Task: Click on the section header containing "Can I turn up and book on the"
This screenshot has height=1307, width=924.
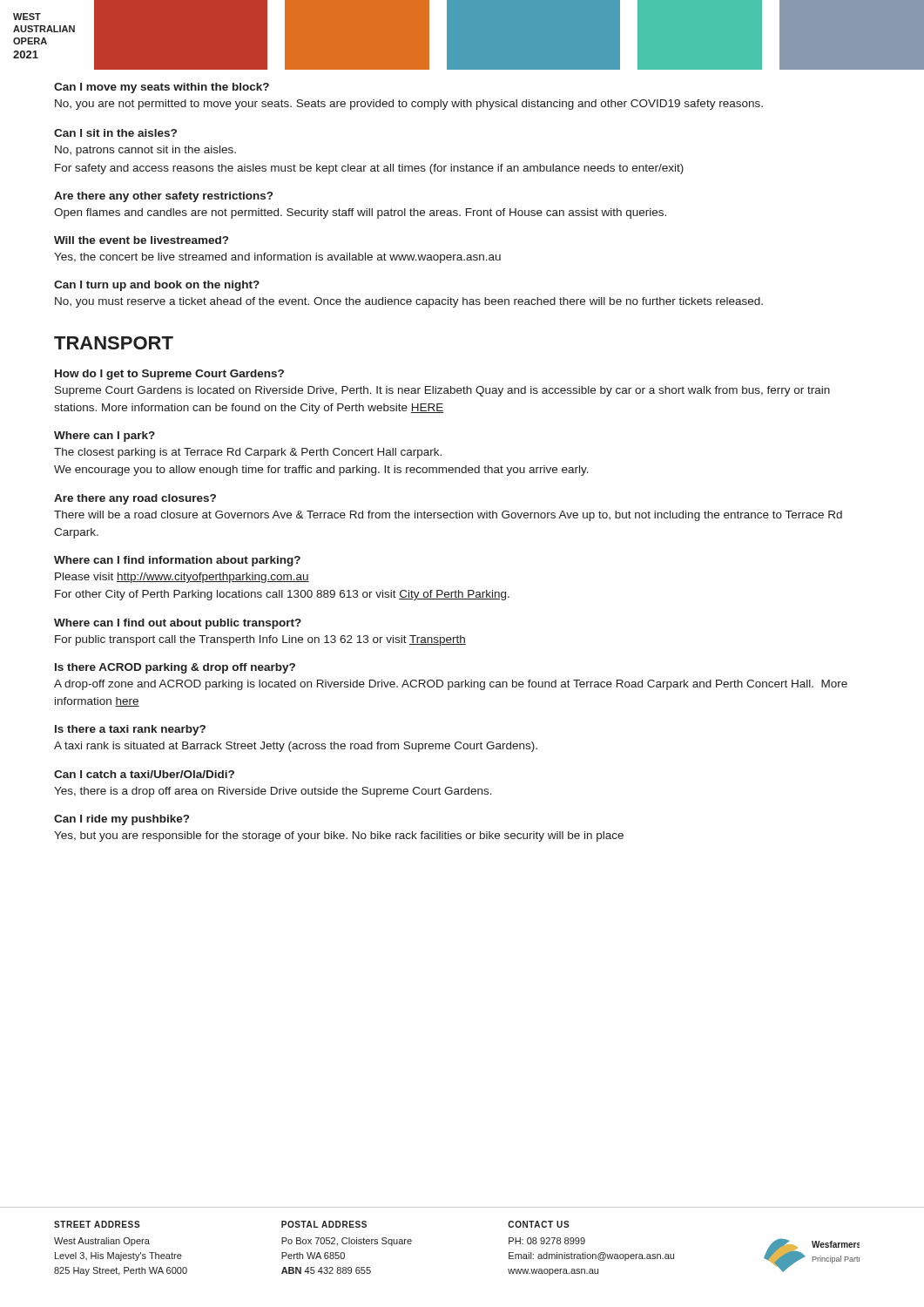Action: pyautogui.click(x=462, y=294)
